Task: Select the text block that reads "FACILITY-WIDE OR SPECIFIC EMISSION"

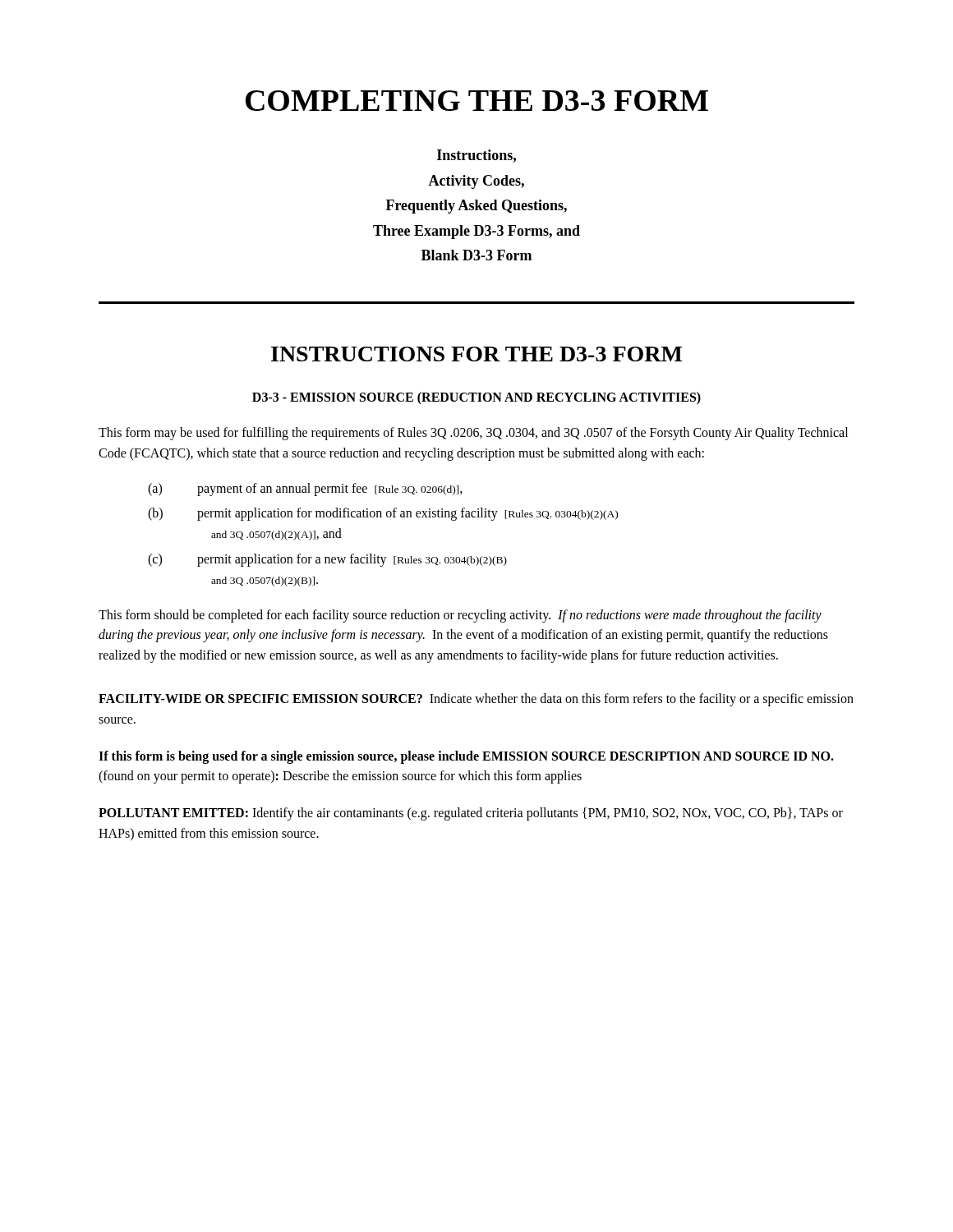Action: [476, 709]
